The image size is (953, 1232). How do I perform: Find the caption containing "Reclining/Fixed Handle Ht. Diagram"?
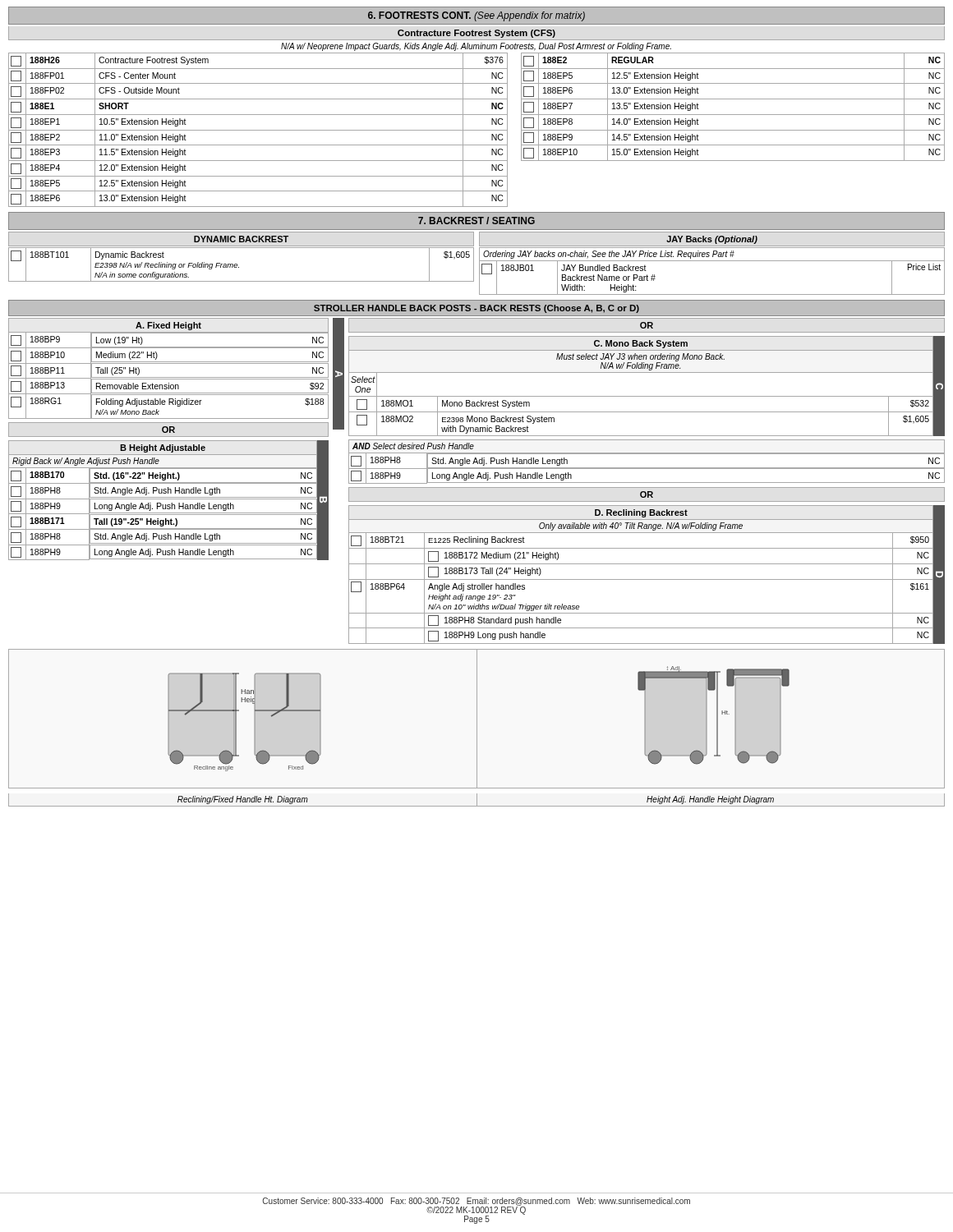(243, 800)
